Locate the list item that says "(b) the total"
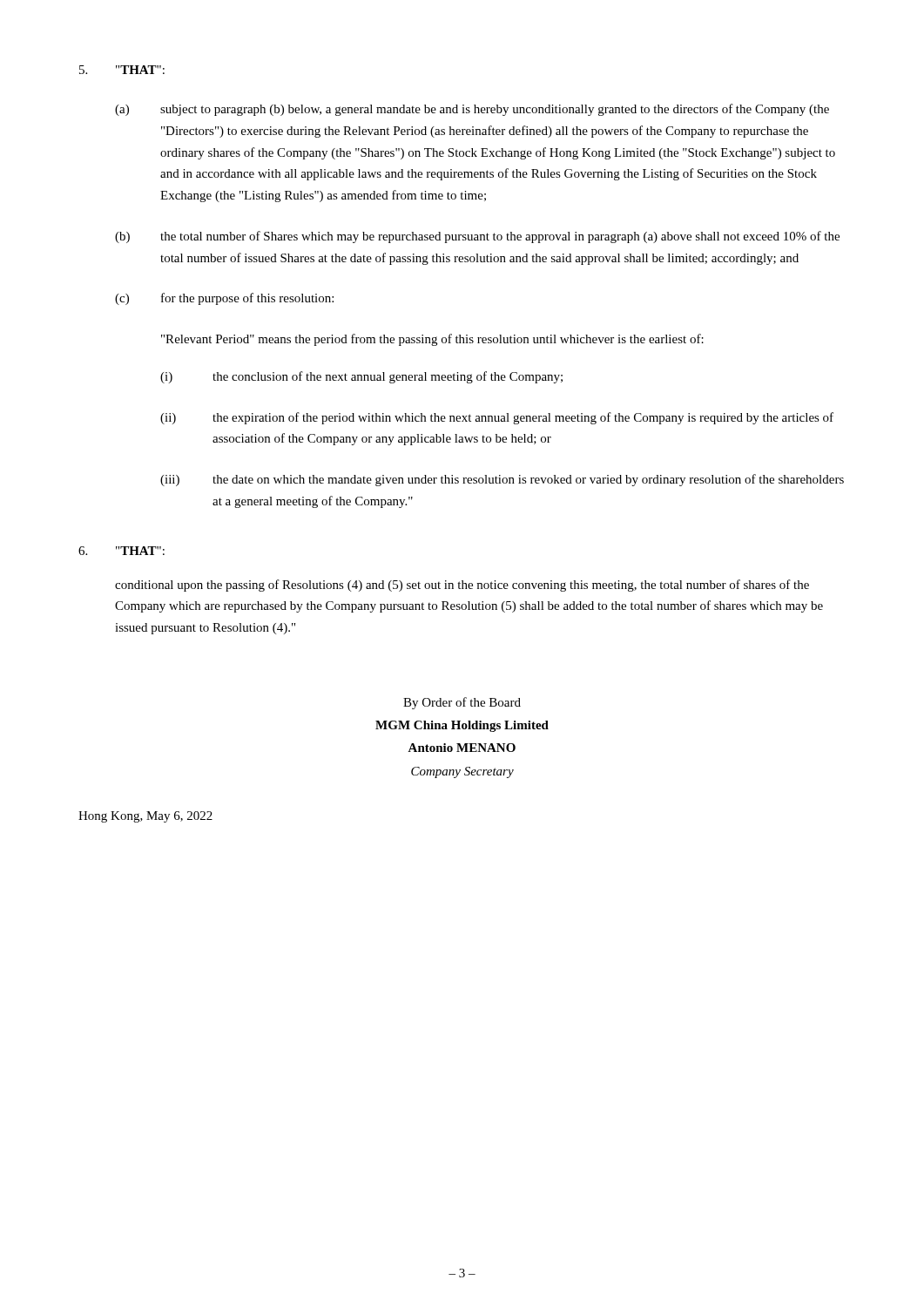Image resolution: width=924 pixels, height=1307 pixels. point(480,247)
